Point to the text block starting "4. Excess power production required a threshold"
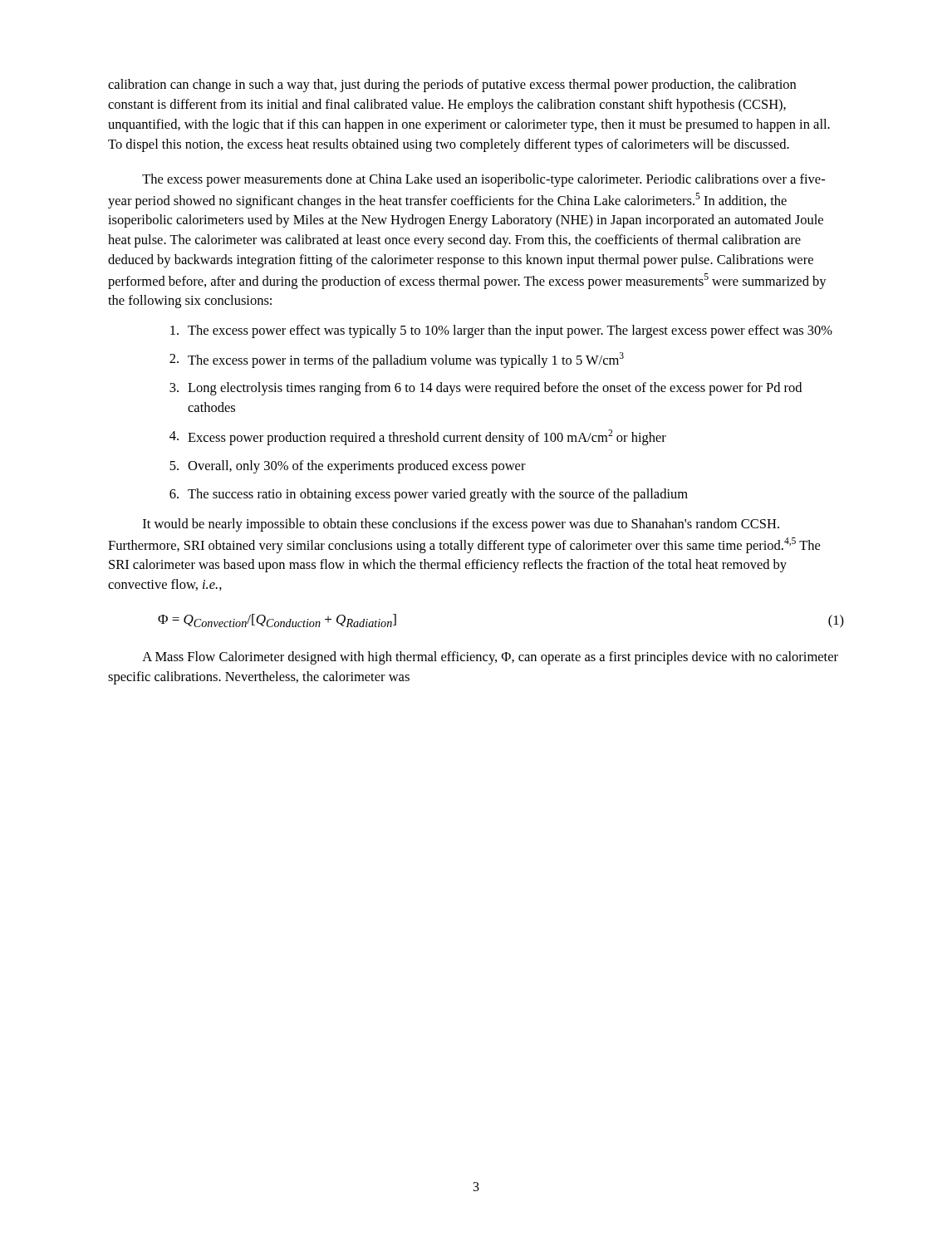952x1246 pixels. coord(501,437)
